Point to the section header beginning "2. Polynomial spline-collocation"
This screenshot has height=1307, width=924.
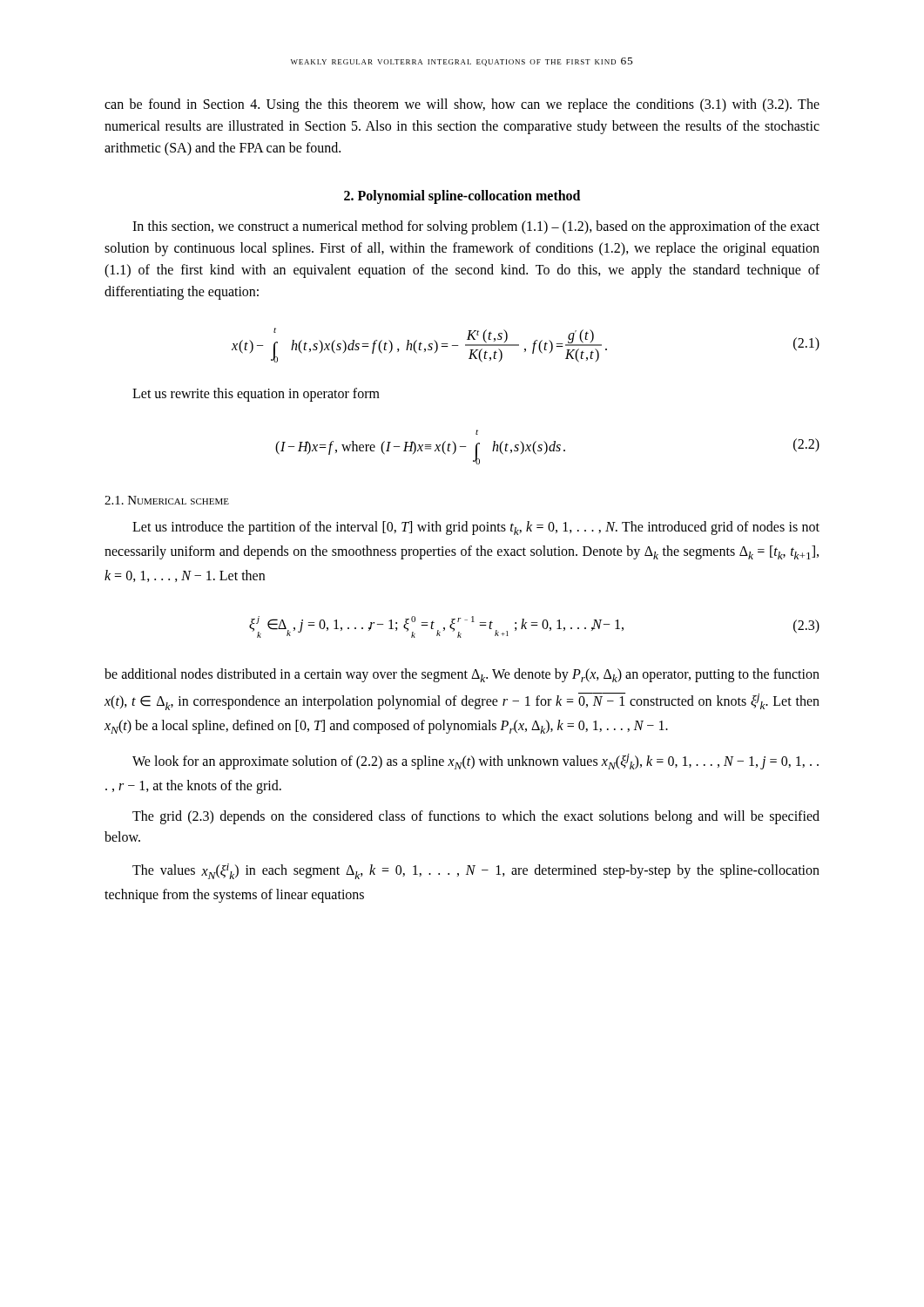coord(462,196)
